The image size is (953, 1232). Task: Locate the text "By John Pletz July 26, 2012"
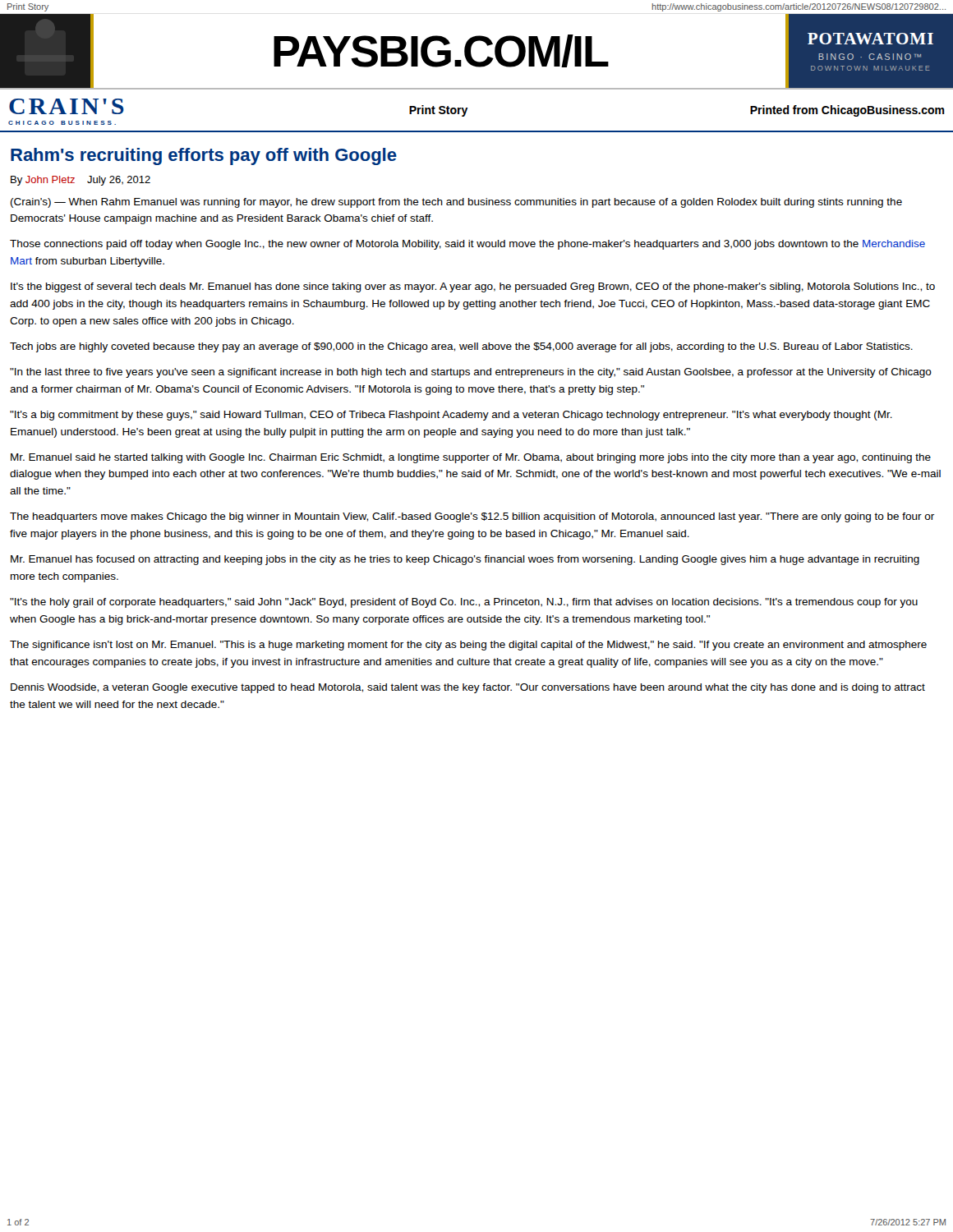pos(80,179)
